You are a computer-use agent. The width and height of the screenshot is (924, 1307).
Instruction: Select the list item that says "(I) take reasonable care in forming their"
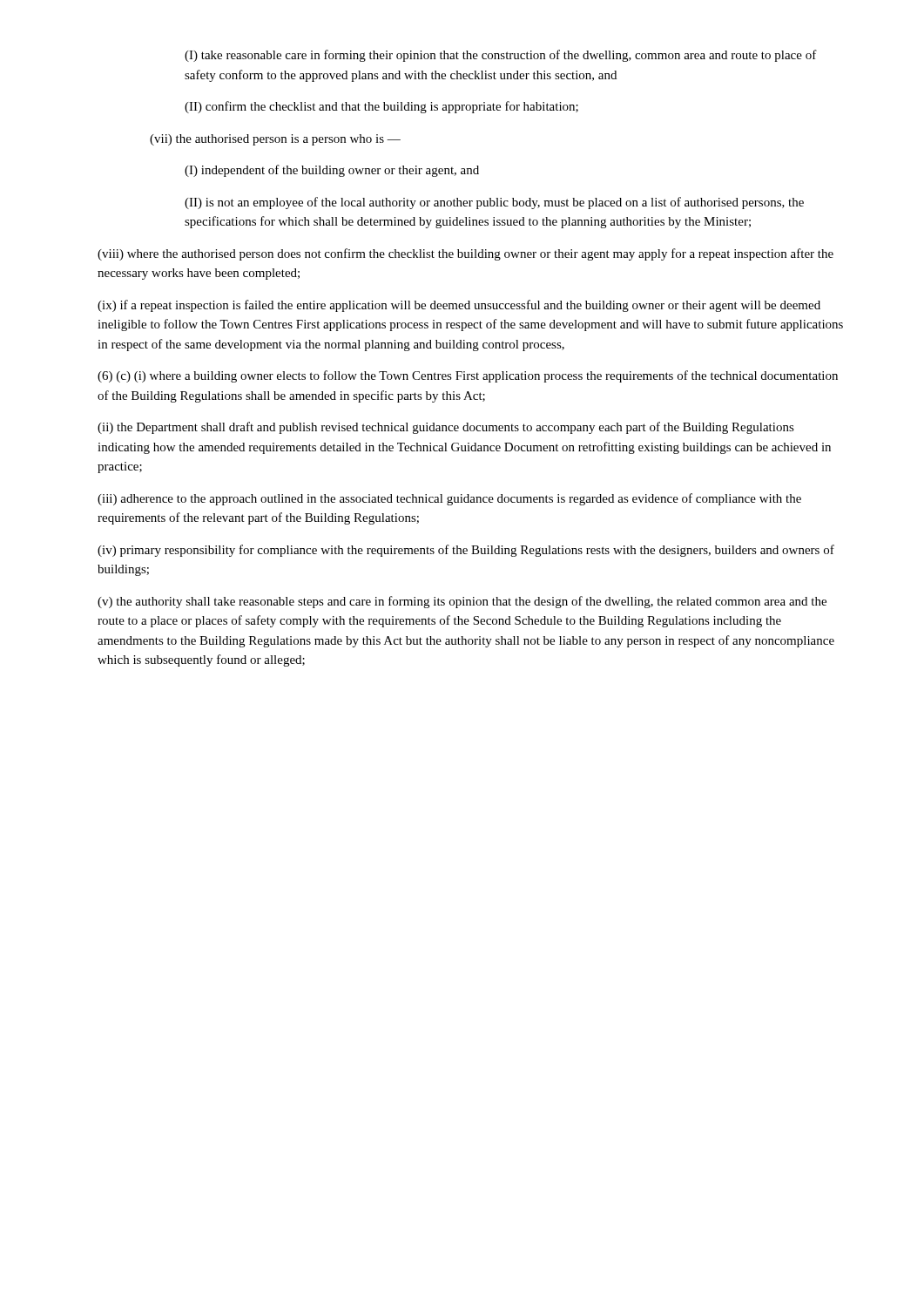pyautogui.click(x=500, y=65)
